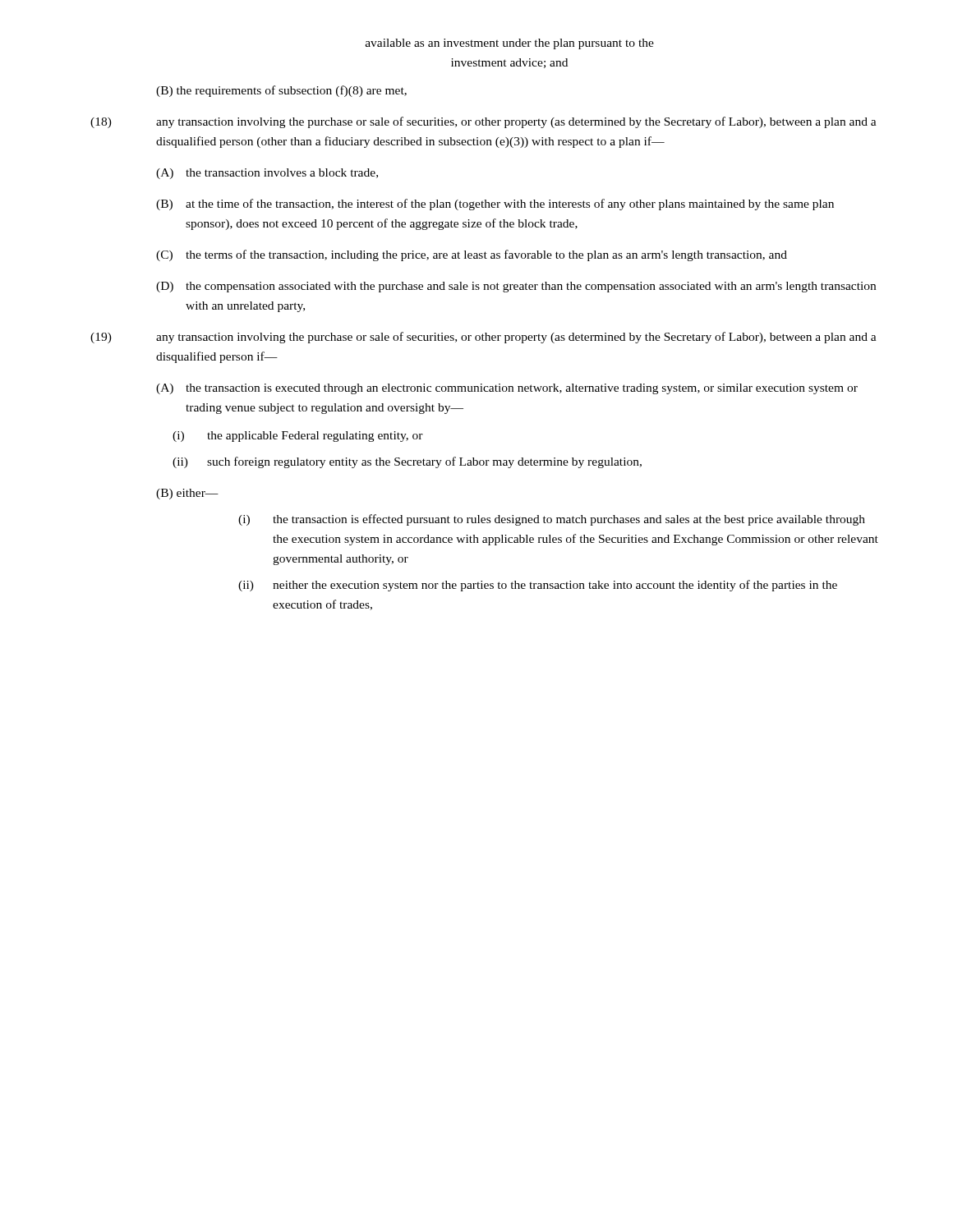Point to the text block starting "(B) either— (i) the transaction is effected"

click(518, 549)
